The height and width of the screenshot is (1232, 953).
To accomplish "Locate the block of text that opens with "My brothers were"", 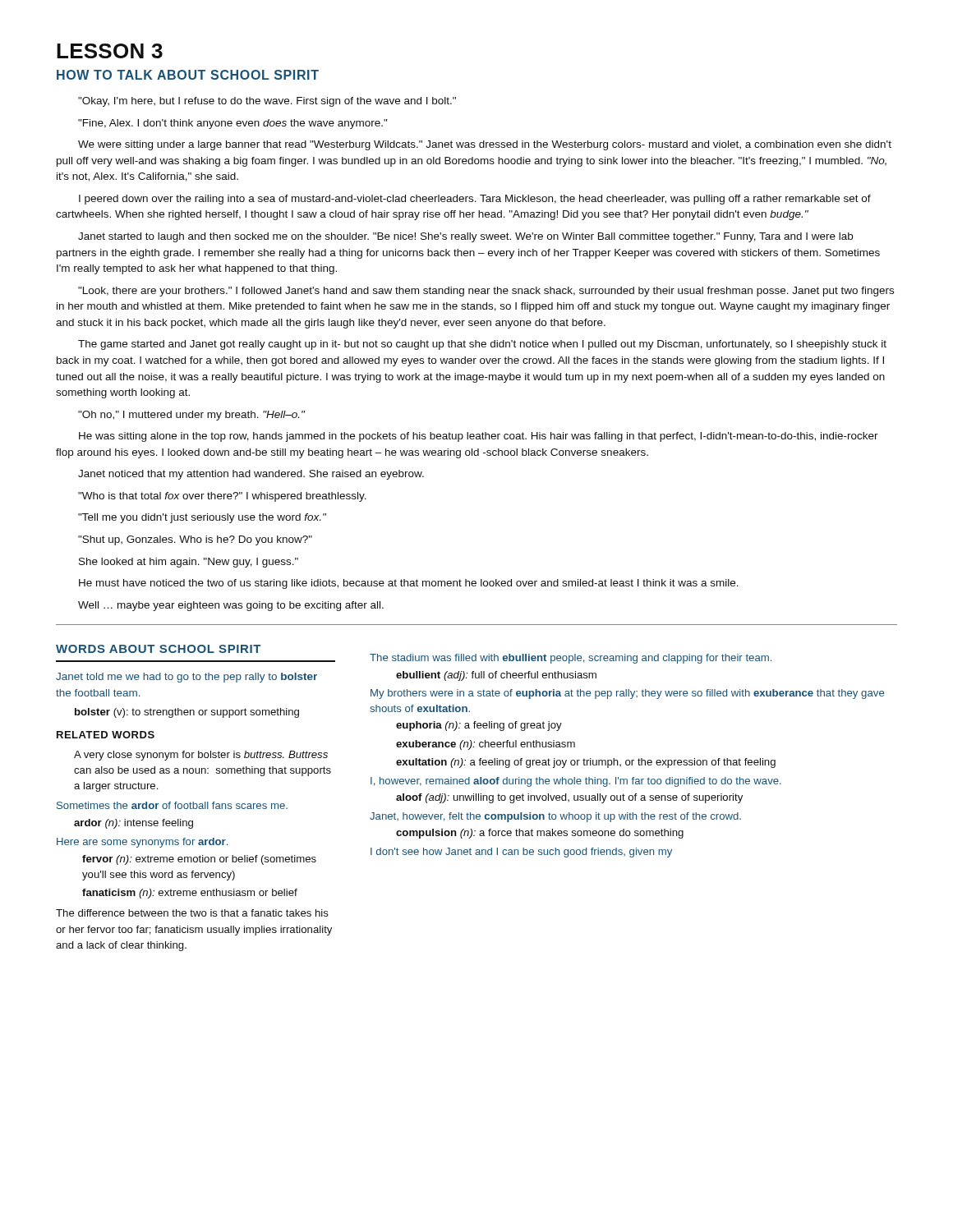I will (x=627, y=694).
